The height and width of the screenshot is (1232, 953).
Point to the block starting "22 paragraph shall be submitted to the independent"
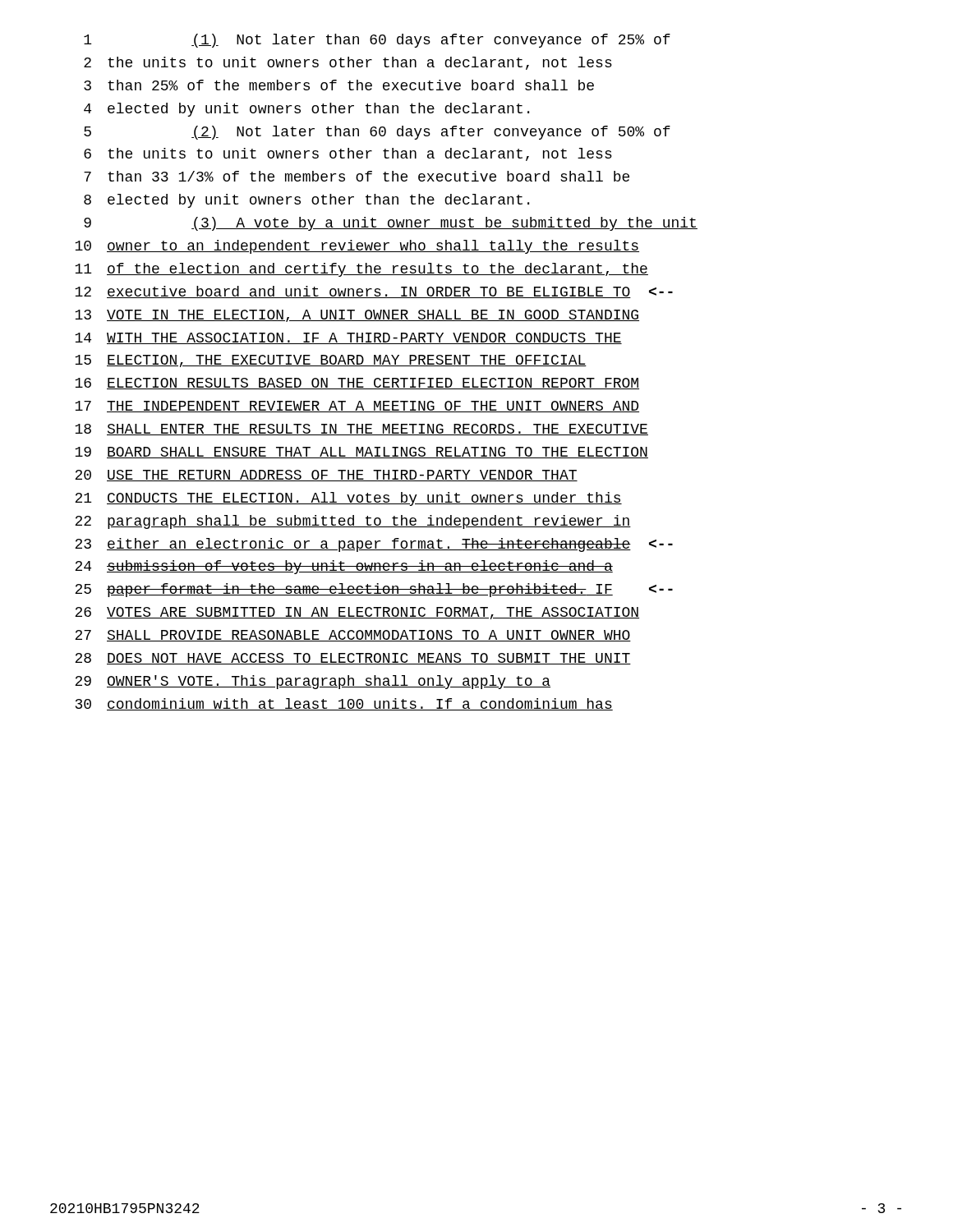point(476,522)
